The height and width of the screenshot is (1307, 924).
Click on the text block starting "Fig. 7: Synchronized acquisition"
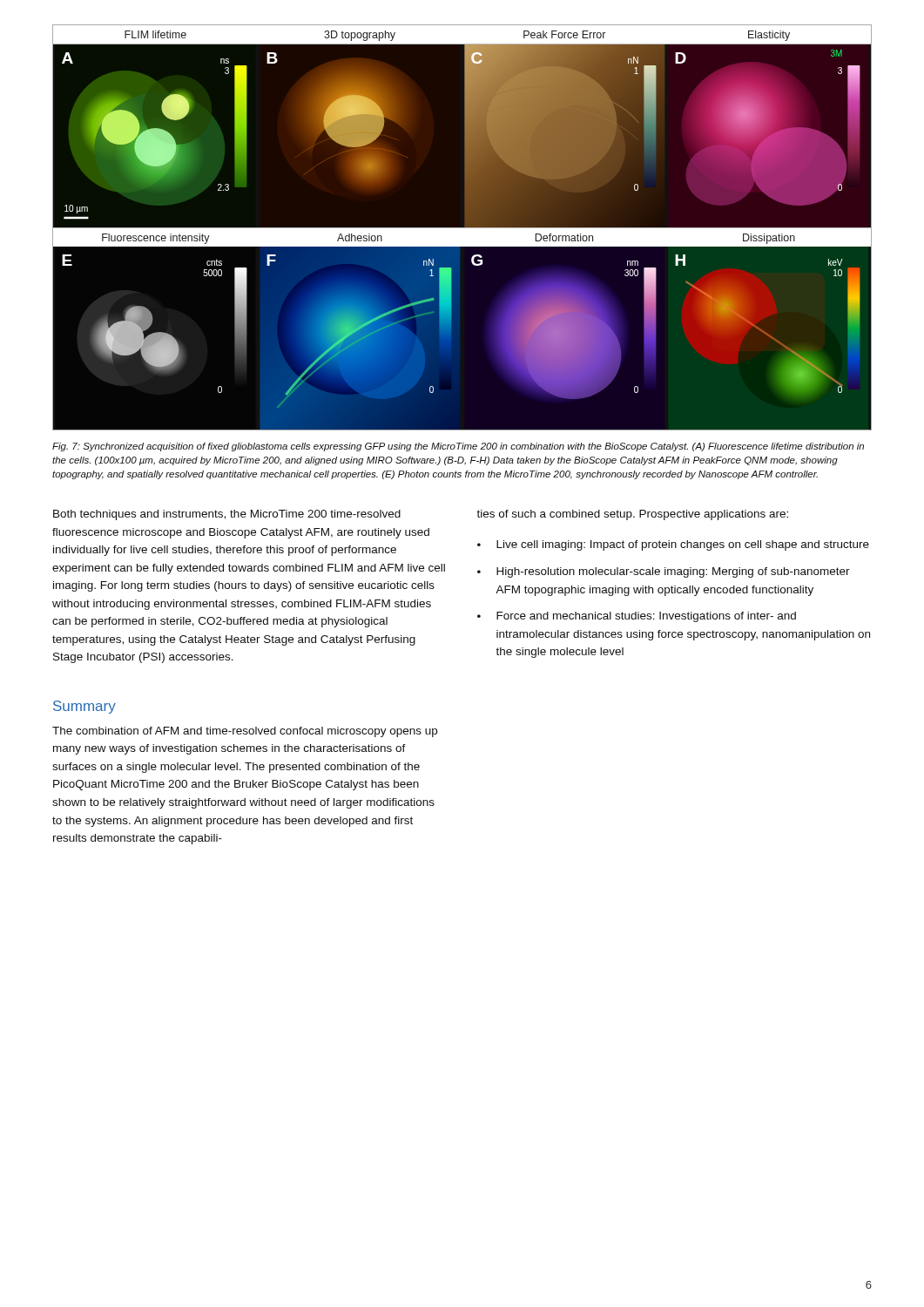[458, 460]
